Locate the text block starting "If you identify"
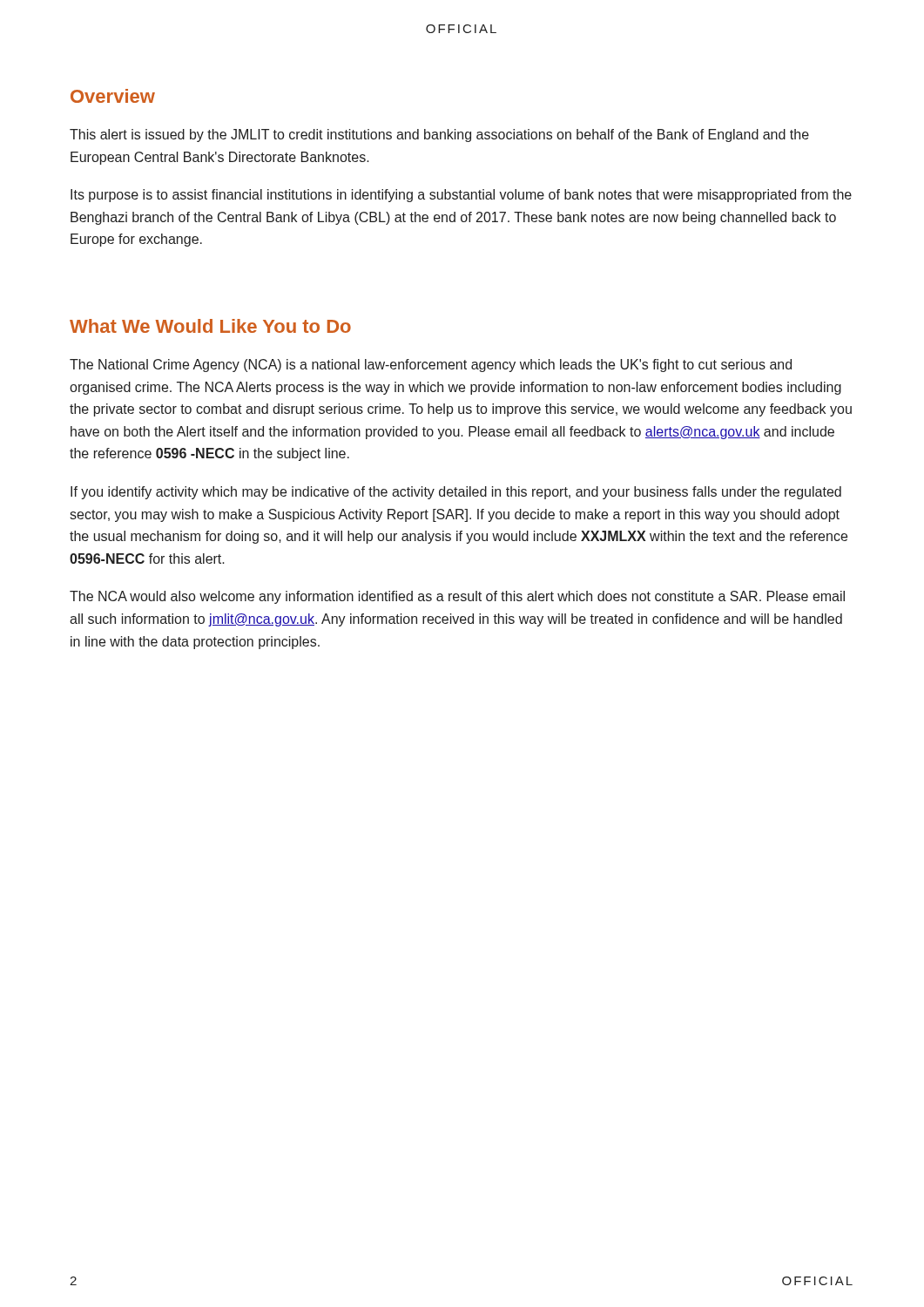 (459, 525)
